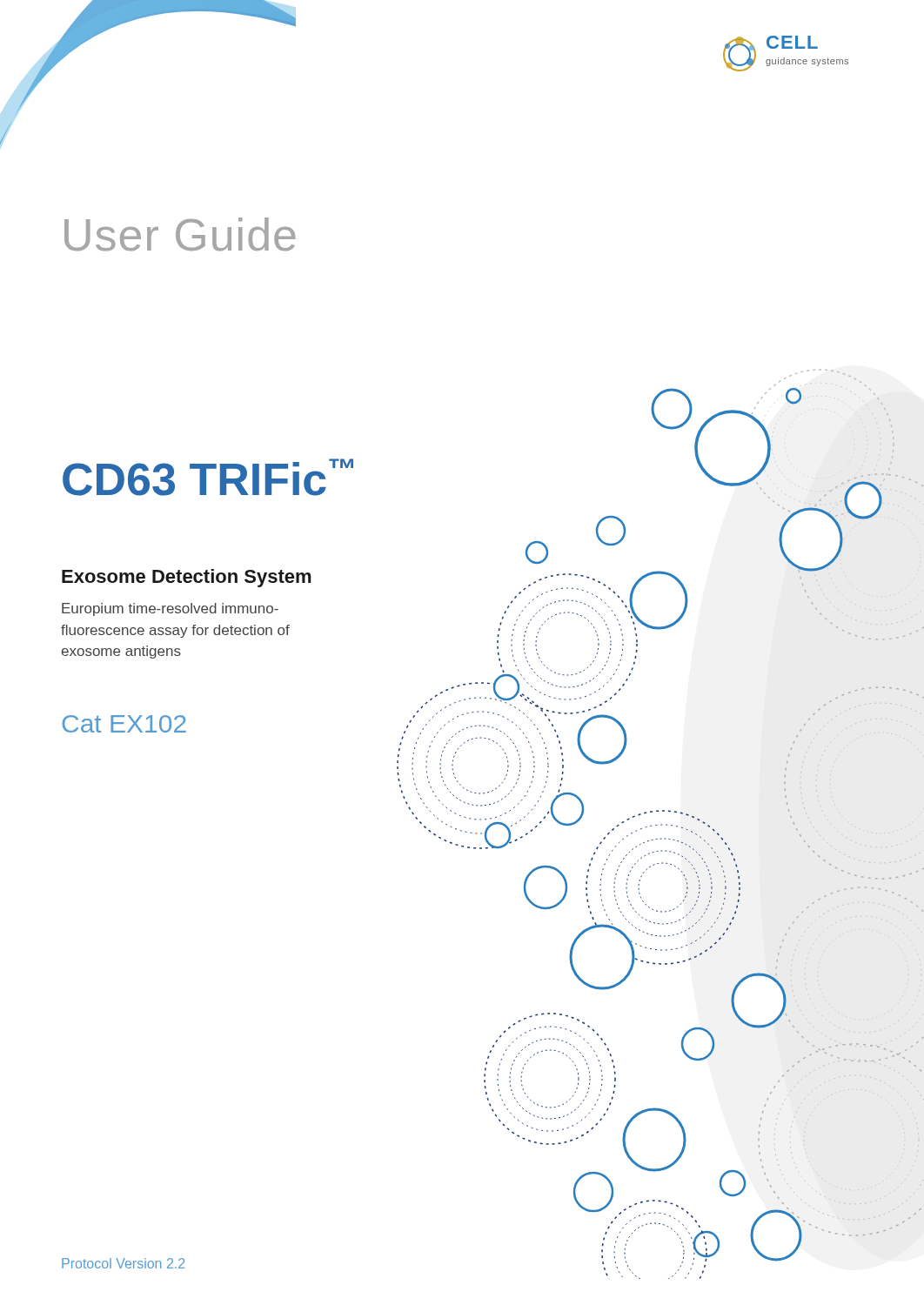
Task: Click on the logo
Action: 793,55
